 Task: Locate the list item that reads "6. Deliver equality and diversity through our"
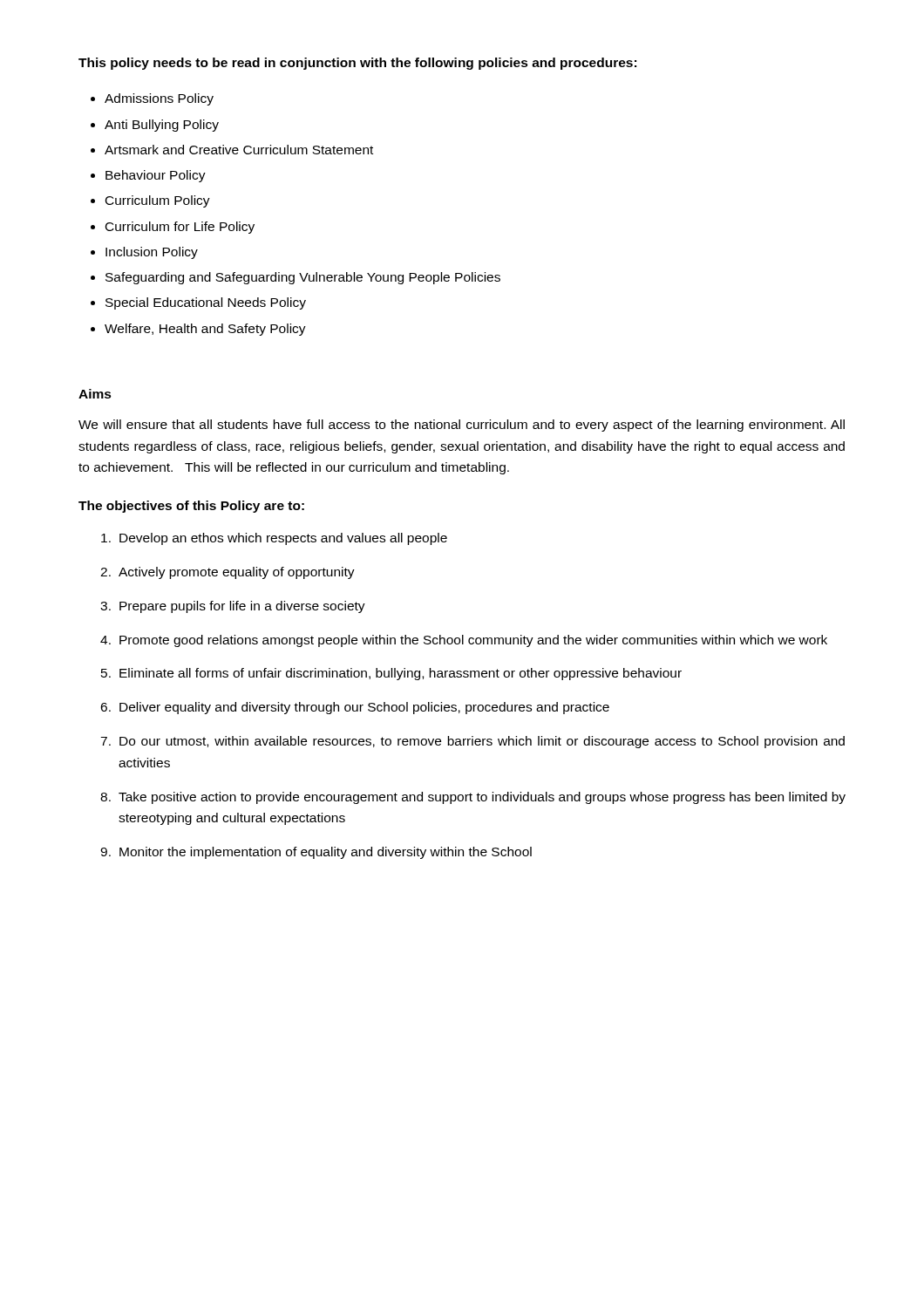(462, 708)
